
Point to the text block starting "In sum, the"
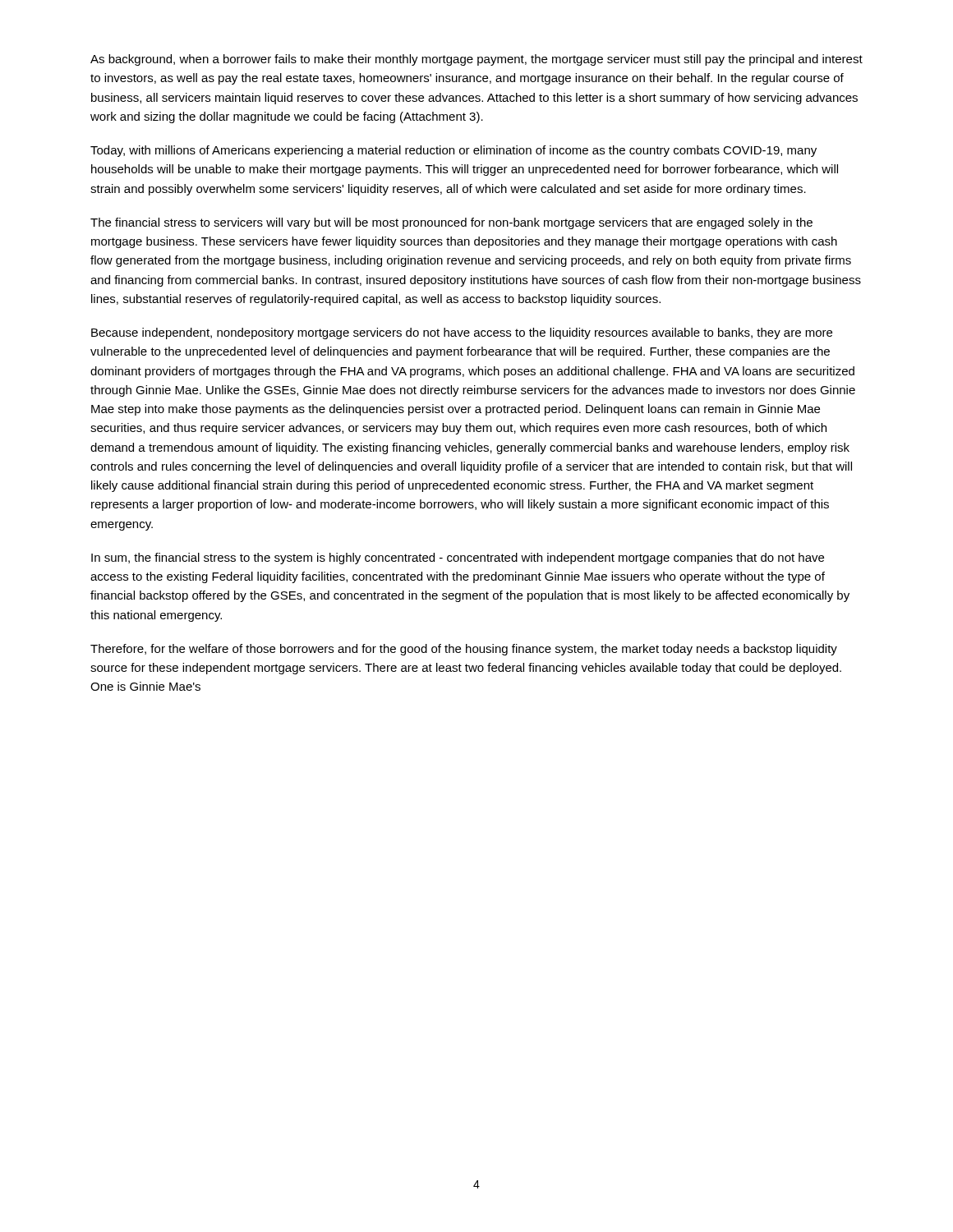point(470,586)
